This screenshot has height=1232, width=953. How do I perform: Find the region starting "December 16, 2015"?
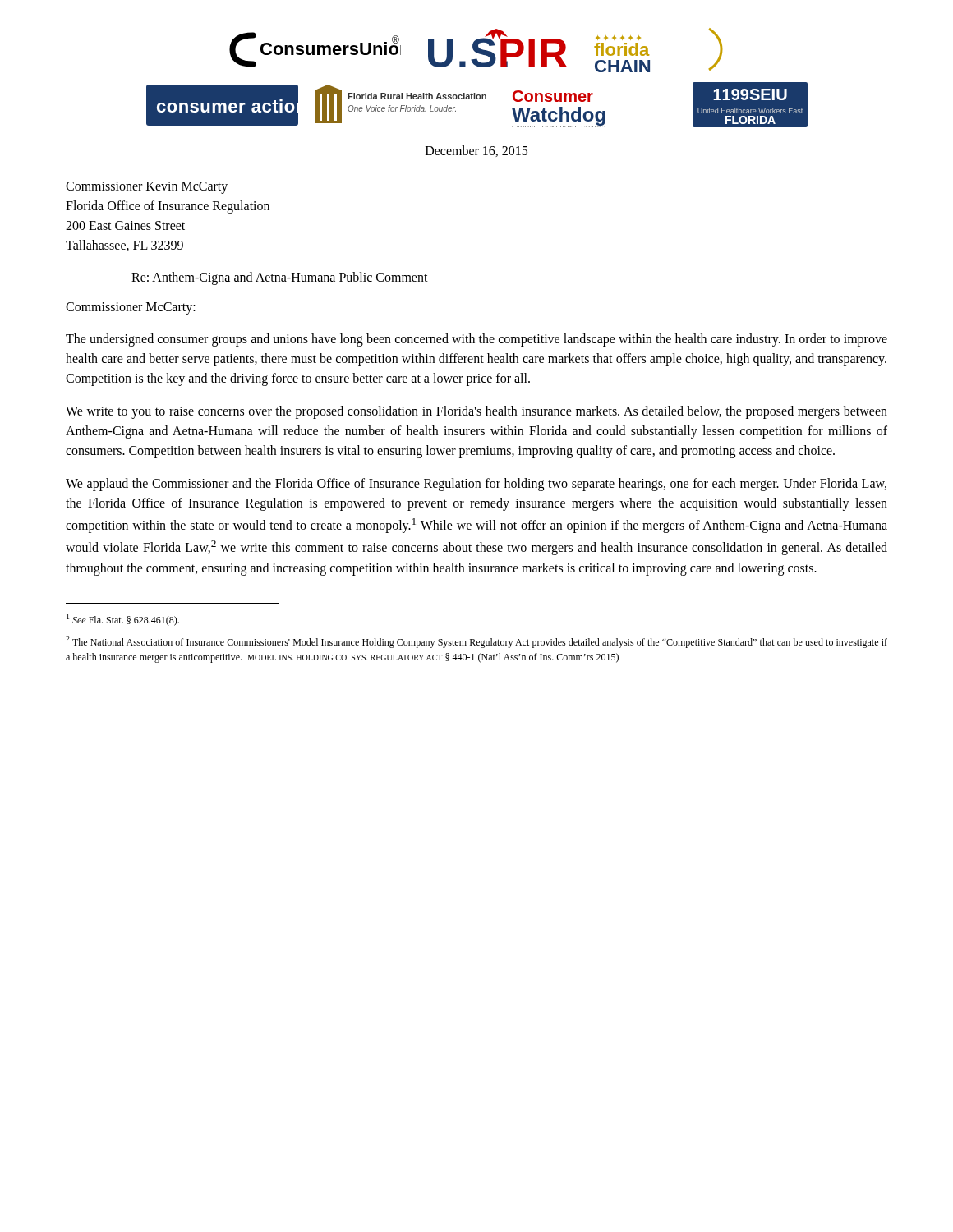point(476,151)
